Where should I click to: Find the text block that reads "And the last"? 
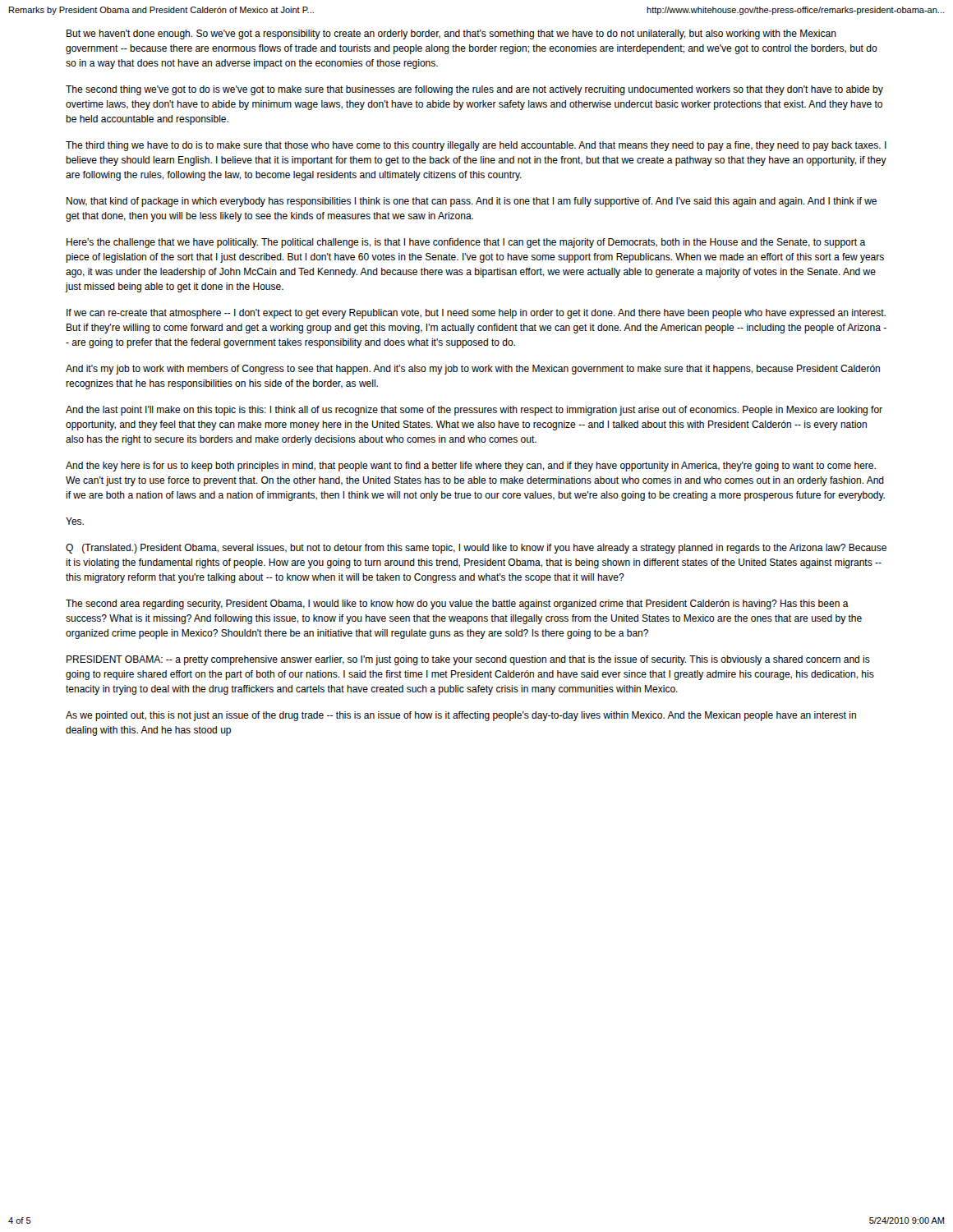coord(474,425)
